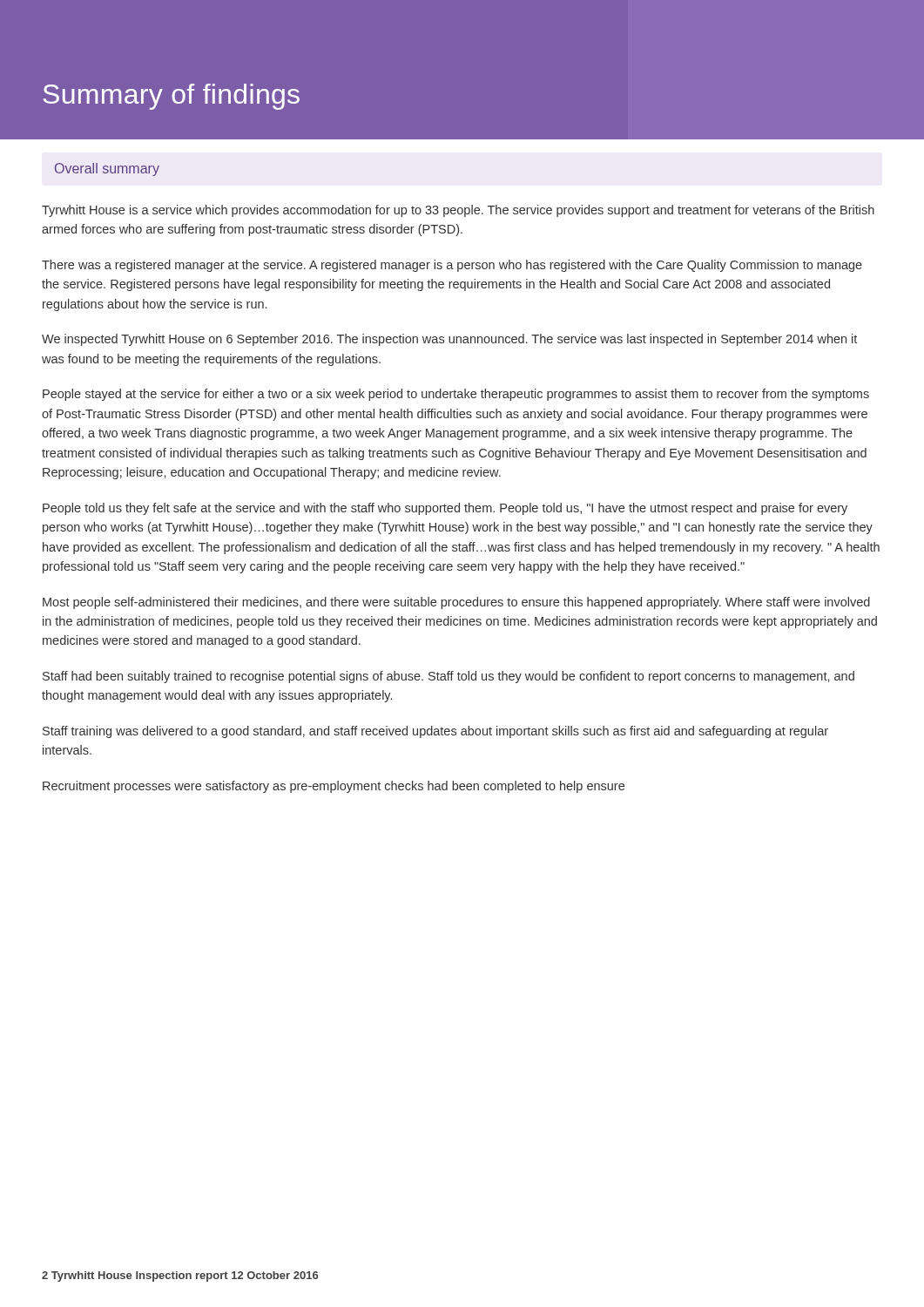
Task: Click on the text block with the text "We inspected Tyrwhitt House on"
Action: 462,349
